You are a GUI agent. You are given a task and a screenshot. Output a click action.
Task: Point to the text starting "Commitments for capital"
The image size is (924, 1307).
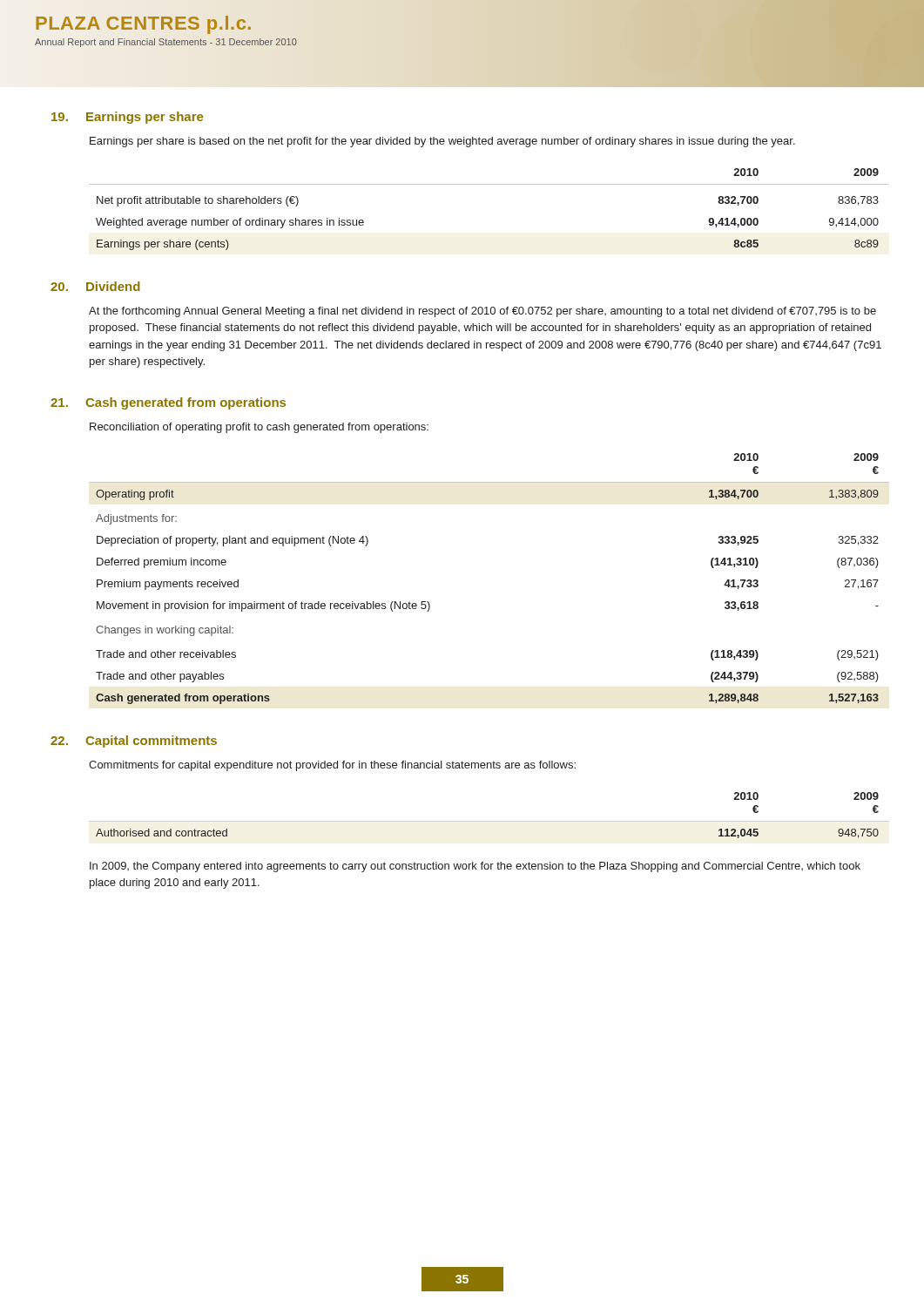coord(333,765)
